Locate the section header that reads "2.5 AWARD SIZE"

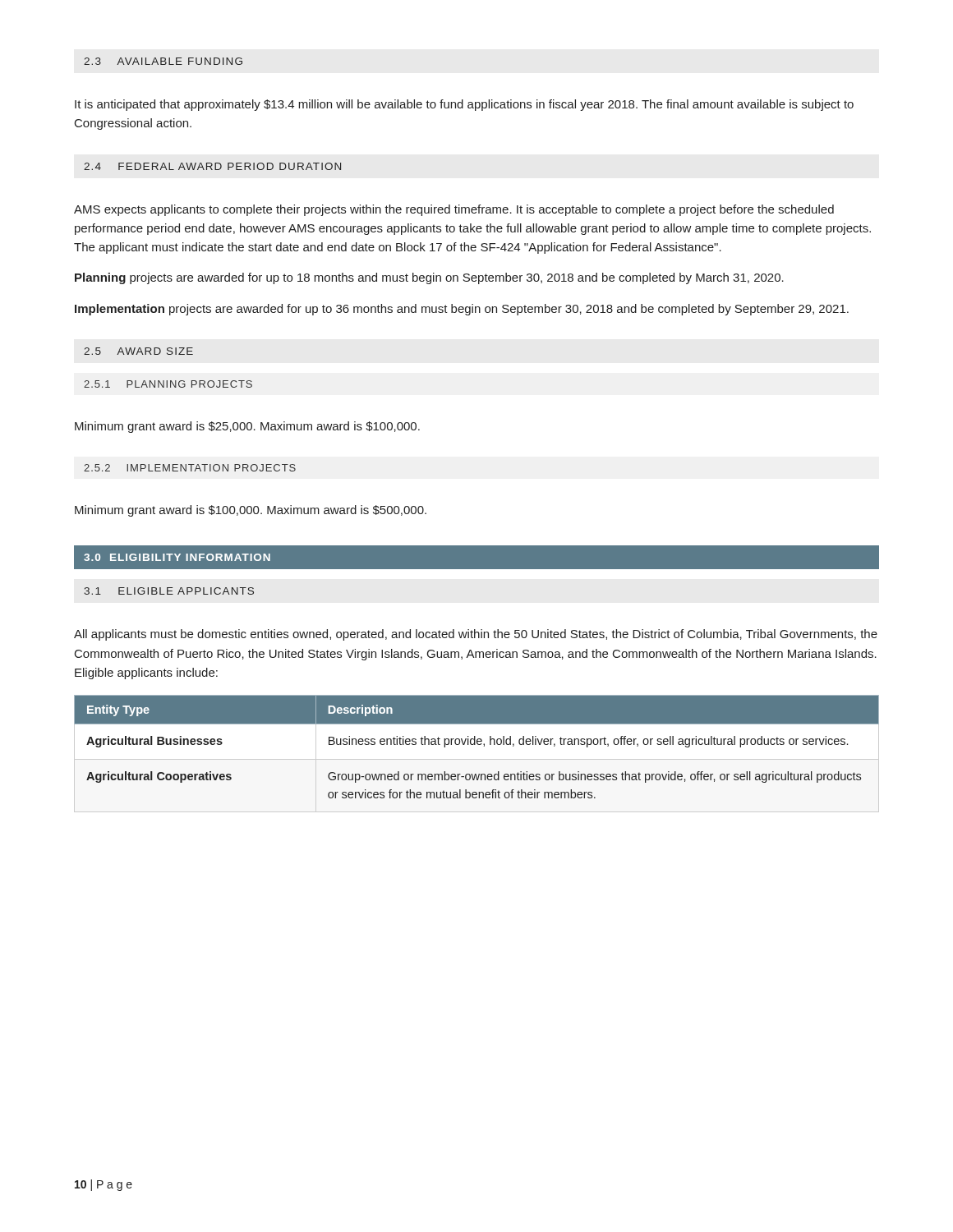(139, 351)
